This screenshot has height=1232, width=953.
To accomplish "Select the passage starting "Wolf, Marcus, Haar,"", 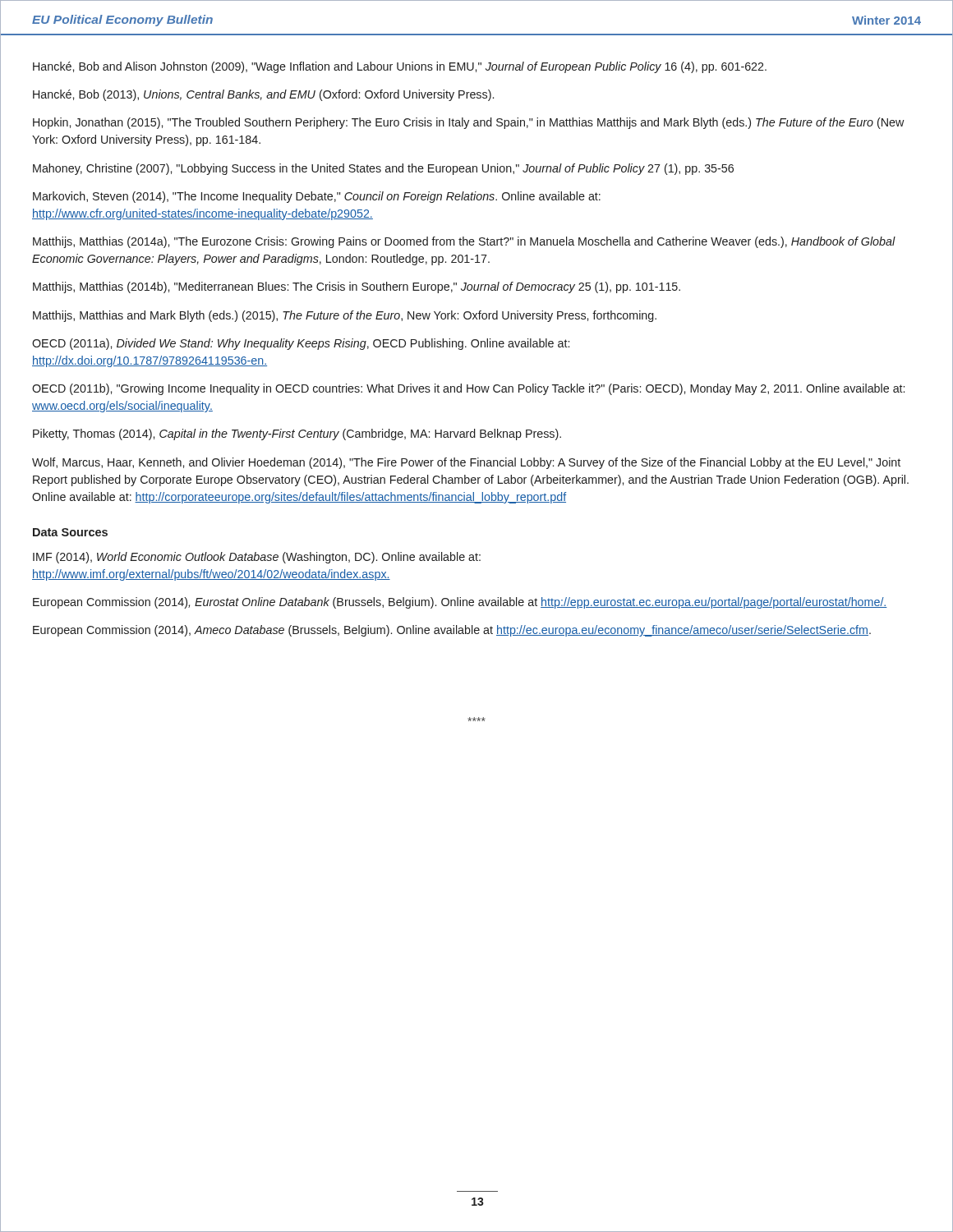I will 471,479.
